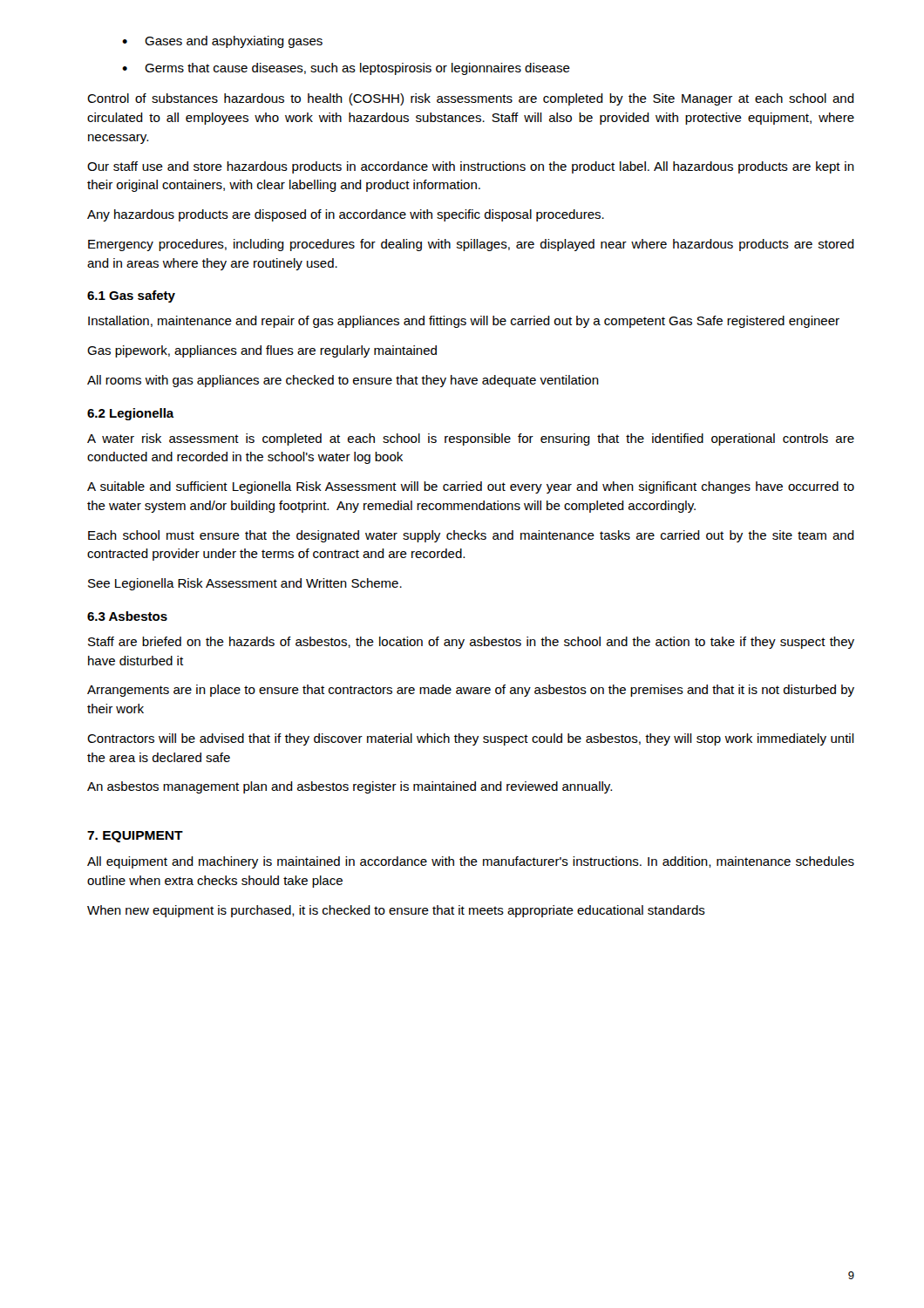Where is the passage that starts "Each school must ensure that"?
This screenshot has height=1308, width=924.
tap(471, 544)
